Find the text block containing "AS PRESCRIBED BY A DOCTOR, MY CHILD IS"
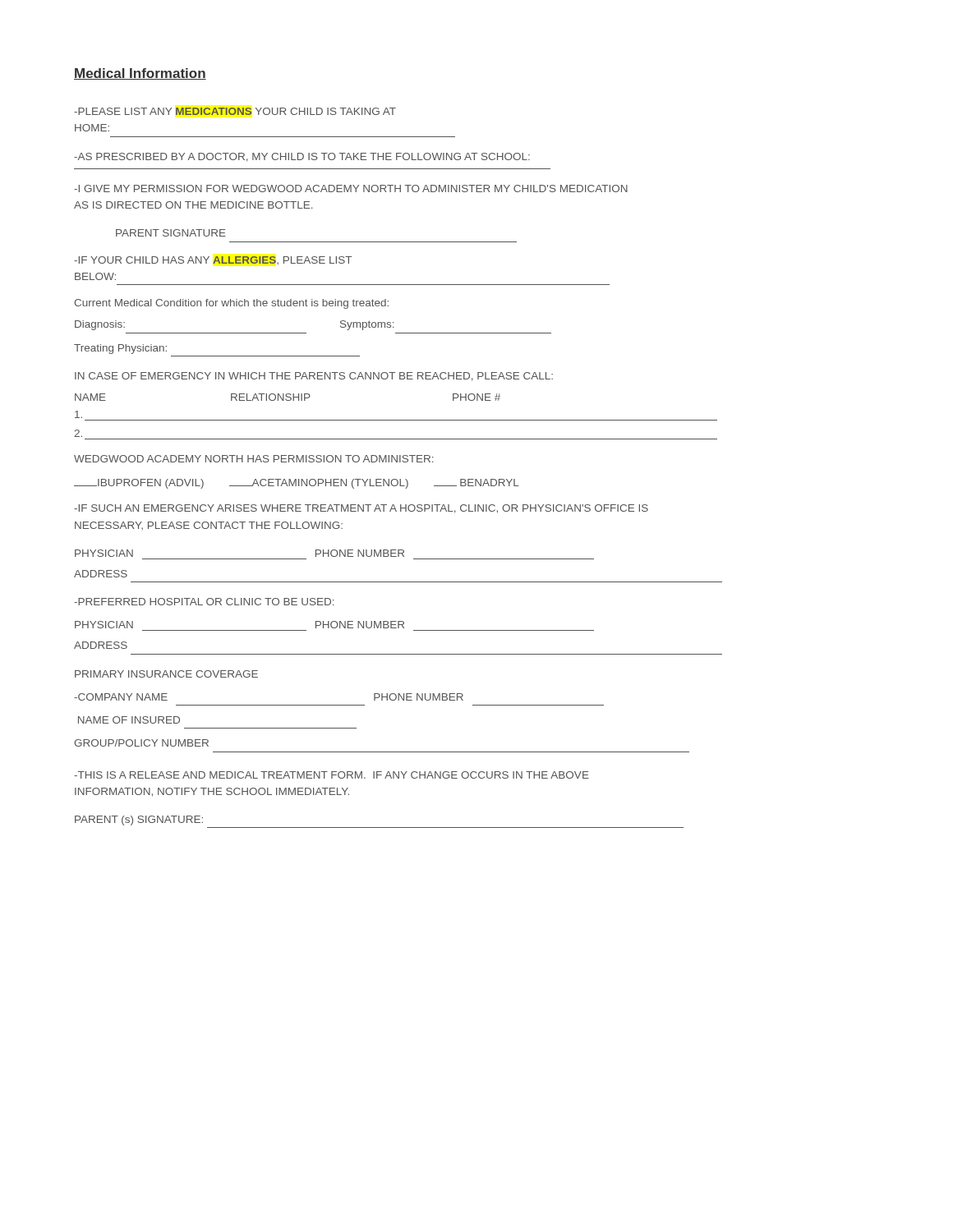 point(302,156)
